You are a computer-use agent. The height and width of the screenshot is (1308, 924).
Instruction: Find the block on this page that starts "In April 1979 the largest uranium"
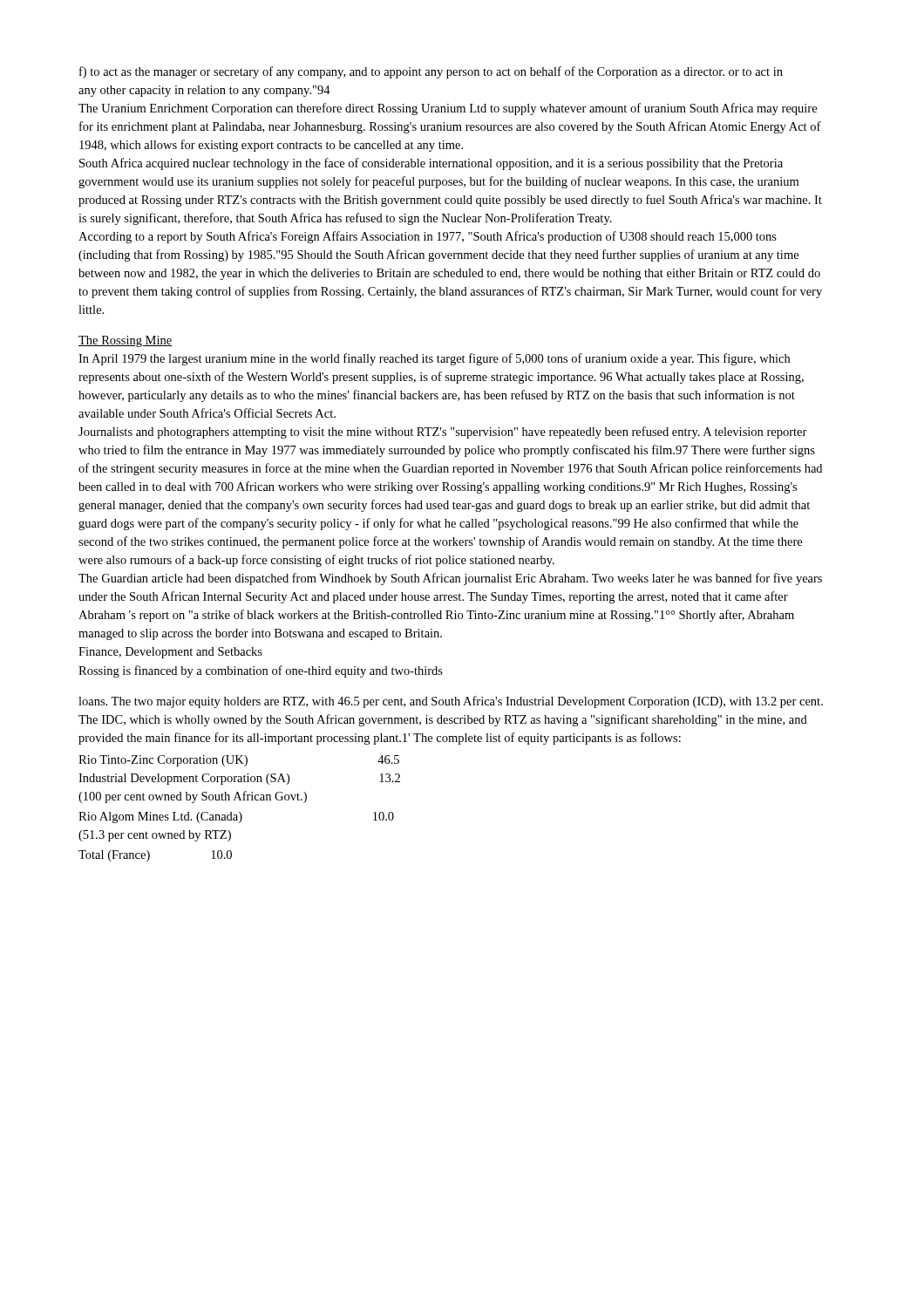(453, 515)
